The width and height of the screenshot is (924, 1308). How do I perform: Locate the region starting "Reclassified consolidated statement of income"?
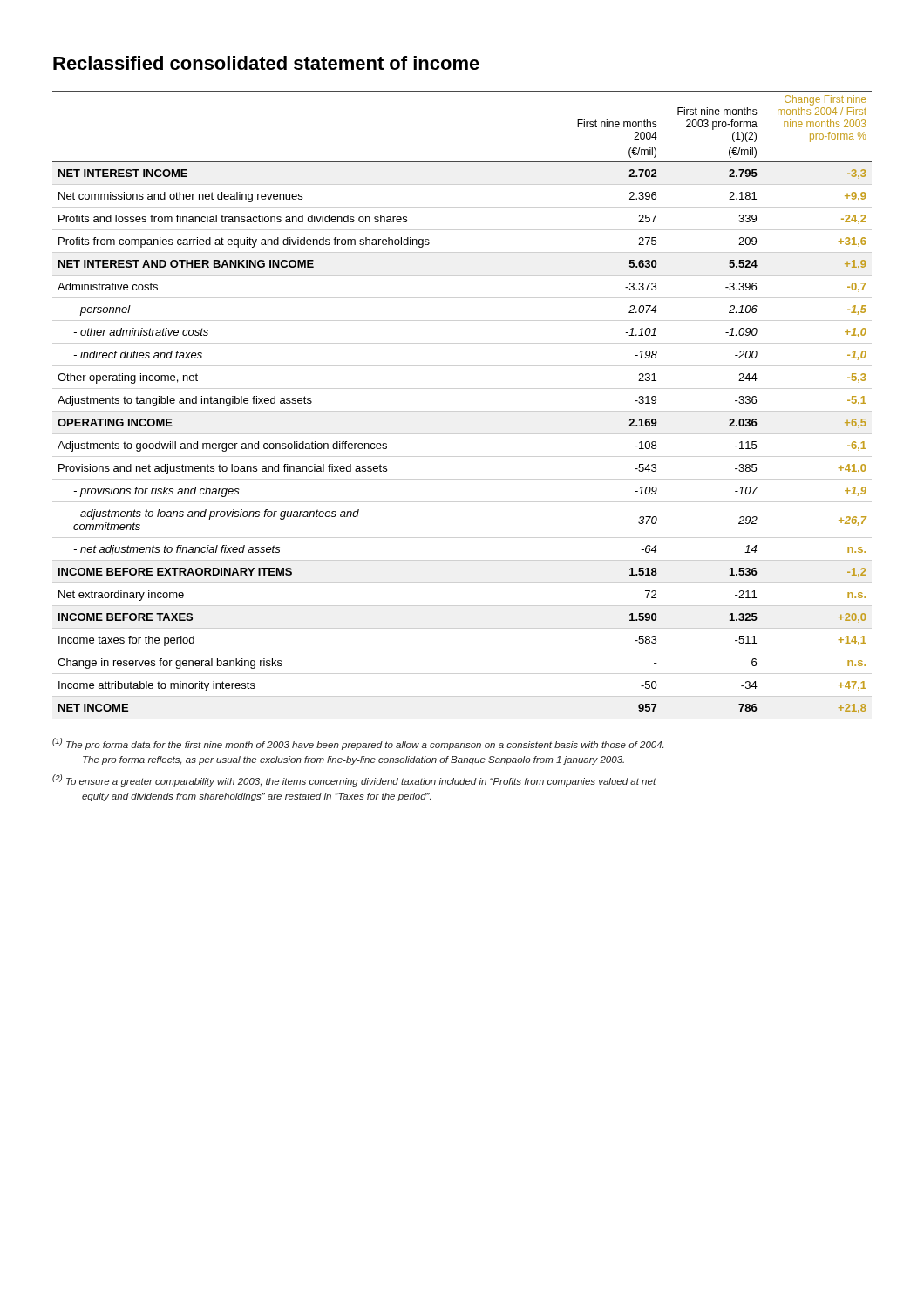tap(462, 64)
